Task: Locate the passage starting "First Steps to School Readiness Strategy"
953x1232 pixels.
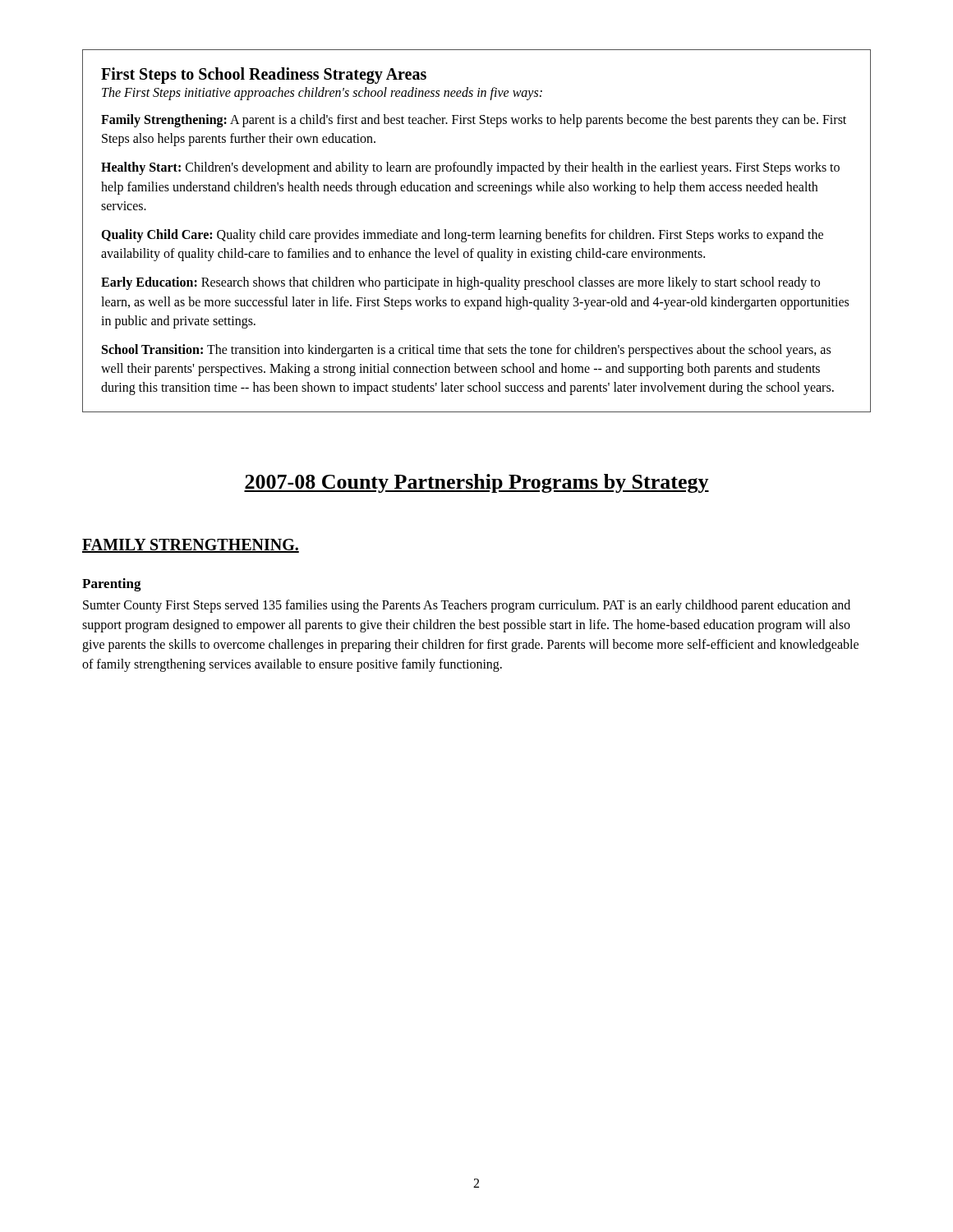Action: 476,231
